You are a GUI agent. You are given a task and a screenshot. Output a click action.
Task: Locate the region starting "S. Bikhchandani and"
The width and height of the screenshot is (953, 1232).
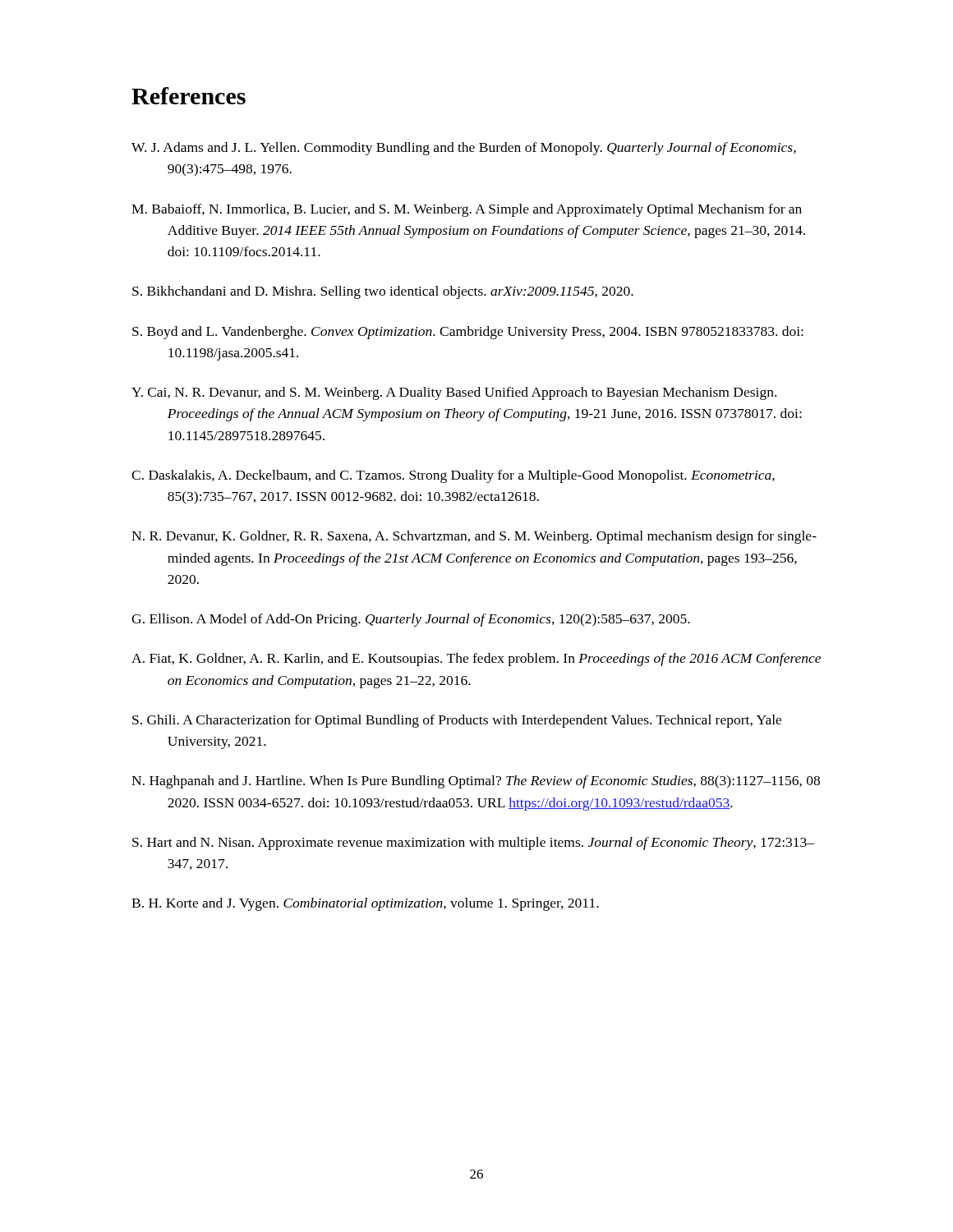pyautogui.click(x=383, y=291)
